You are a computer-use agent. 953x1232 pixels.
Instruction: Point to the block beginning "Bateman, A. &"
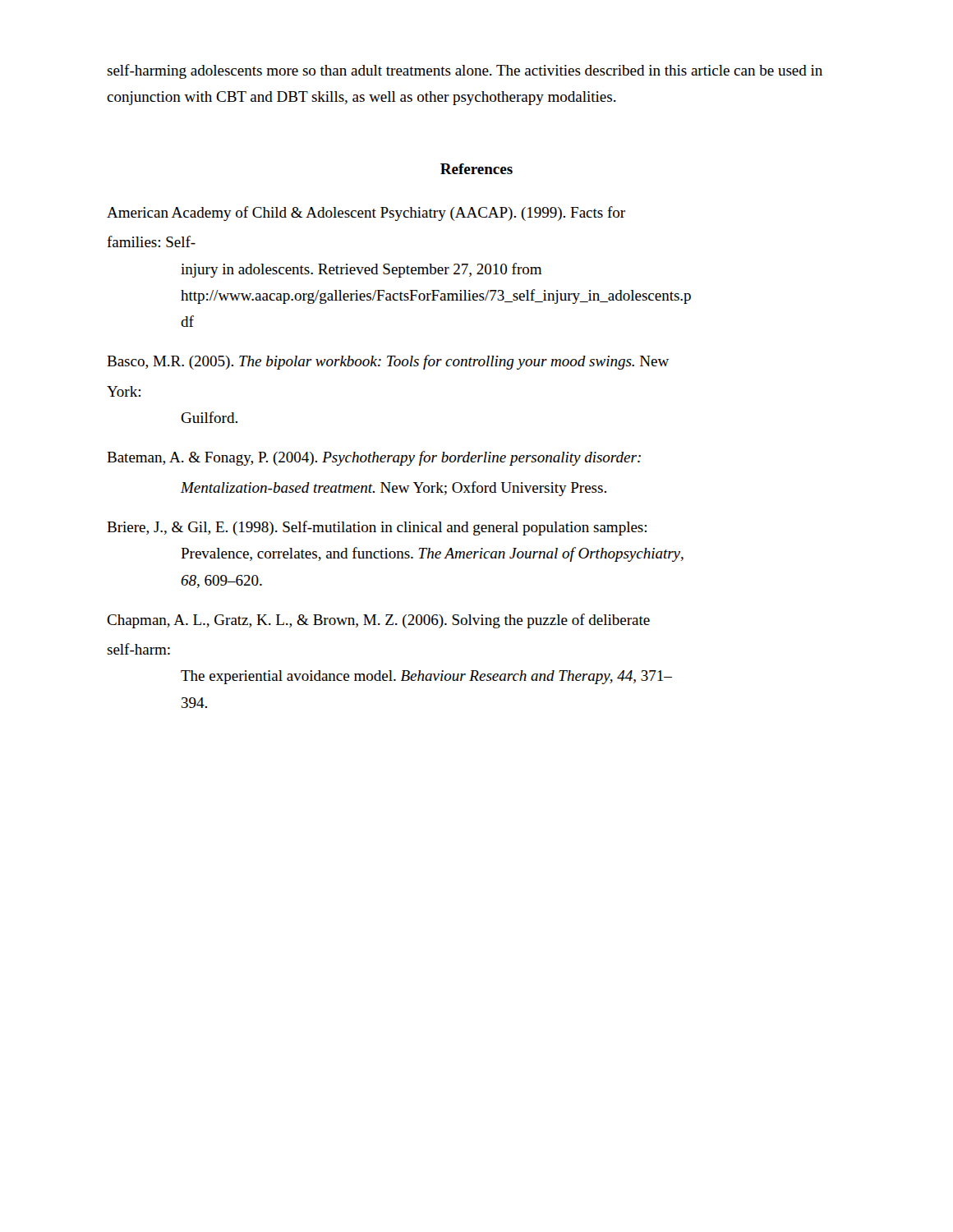tap(476, 473)
